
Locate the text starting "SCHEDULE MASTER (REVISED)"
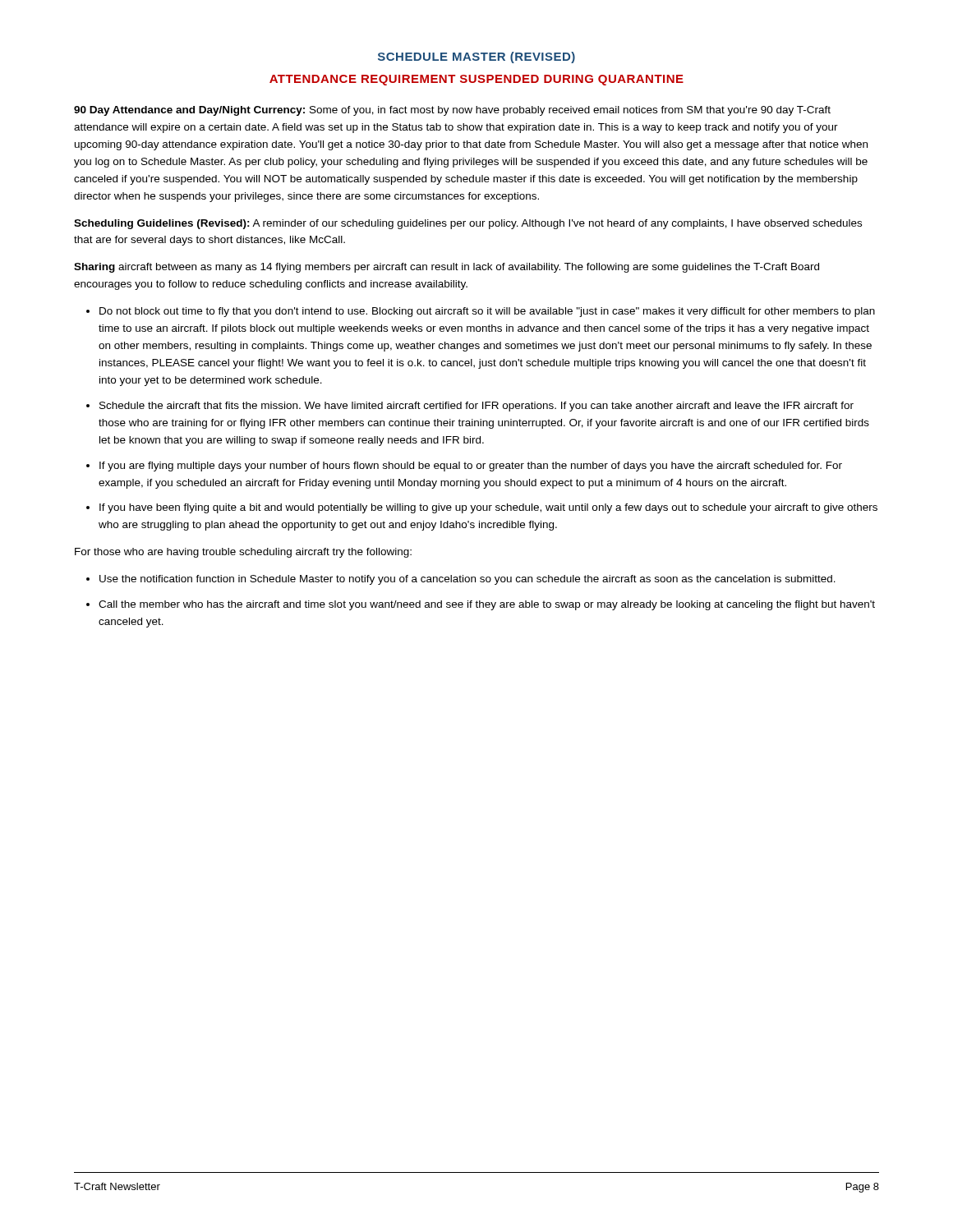476,56
